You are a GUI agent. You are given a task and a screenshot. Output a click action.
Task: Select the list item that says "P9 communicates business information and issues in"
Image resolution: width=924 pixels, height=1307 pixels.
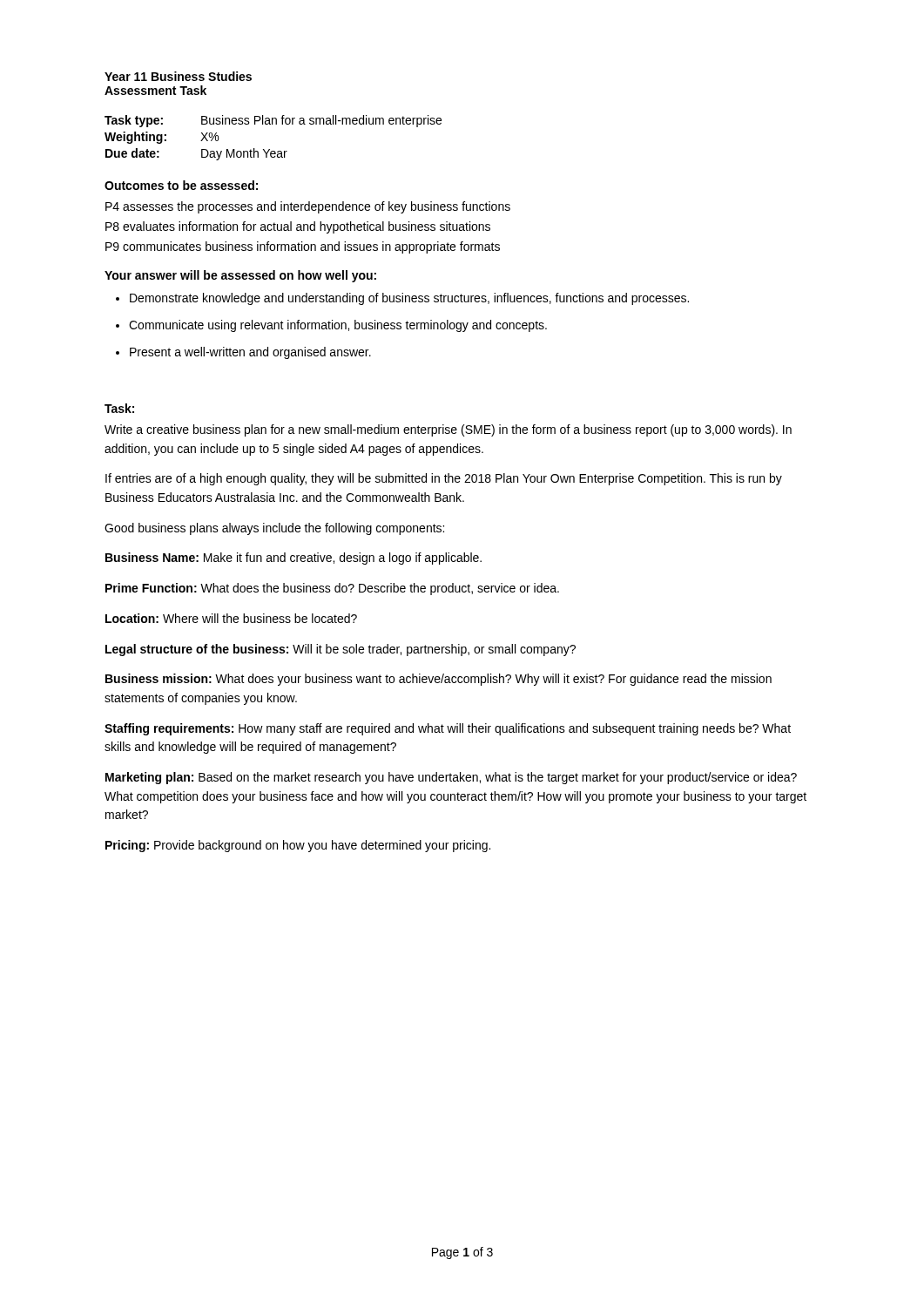[x=302, y=247]
